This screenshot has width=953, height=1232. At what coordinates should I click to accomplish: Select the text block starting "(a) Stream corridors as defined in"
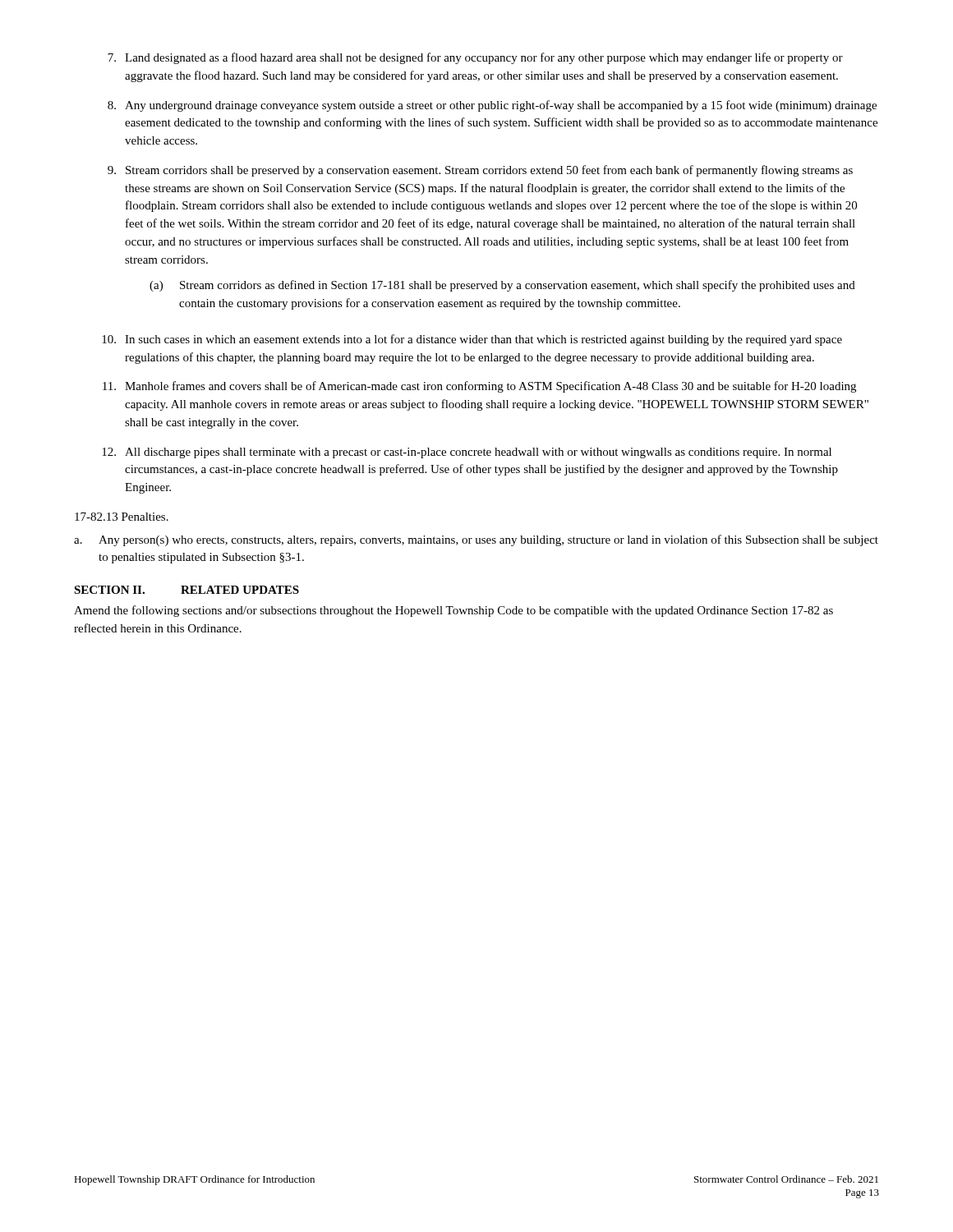pos(514,295)
